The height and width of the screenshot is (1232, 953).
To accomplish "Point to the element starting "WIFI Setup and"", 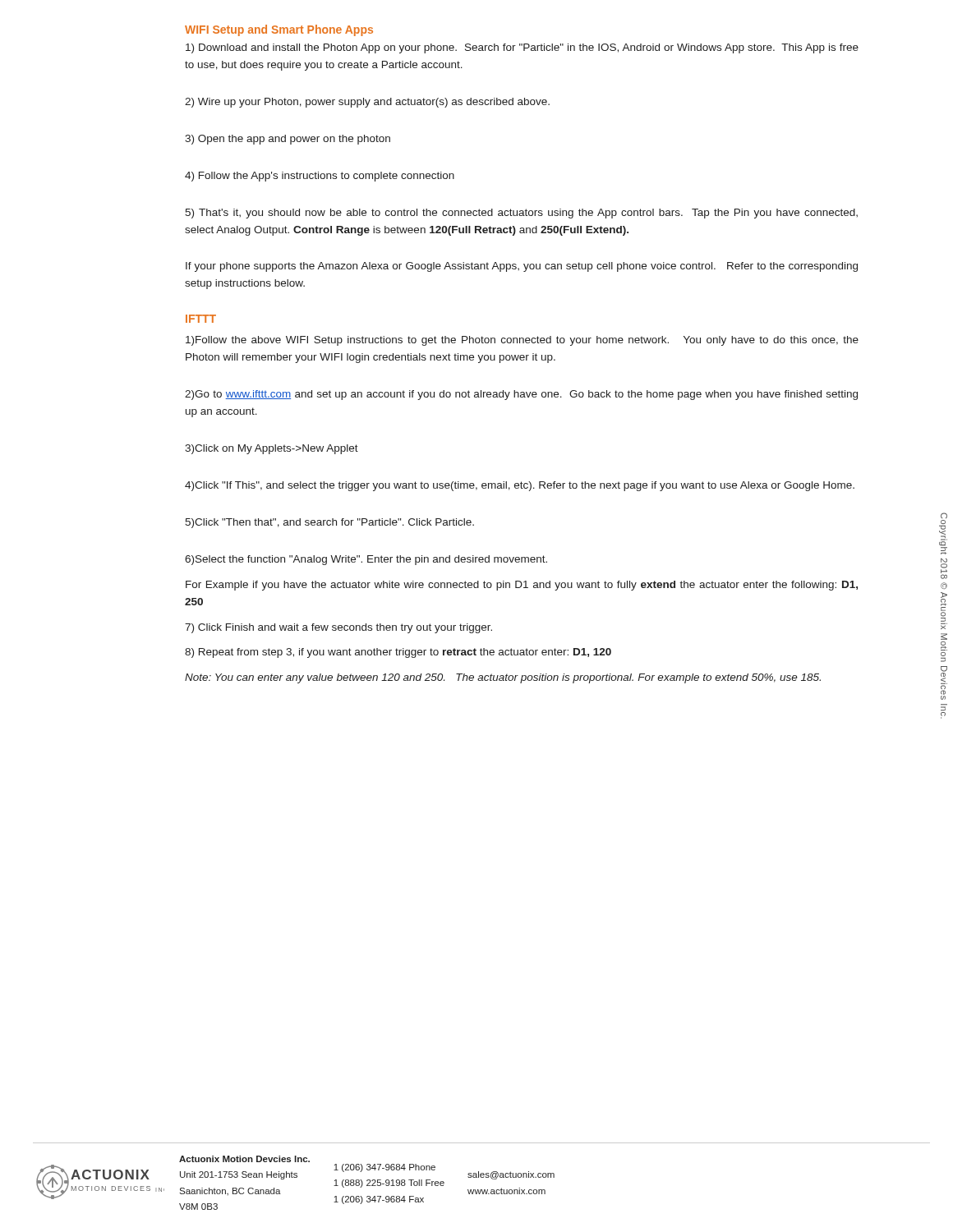I will coord(279,30).
